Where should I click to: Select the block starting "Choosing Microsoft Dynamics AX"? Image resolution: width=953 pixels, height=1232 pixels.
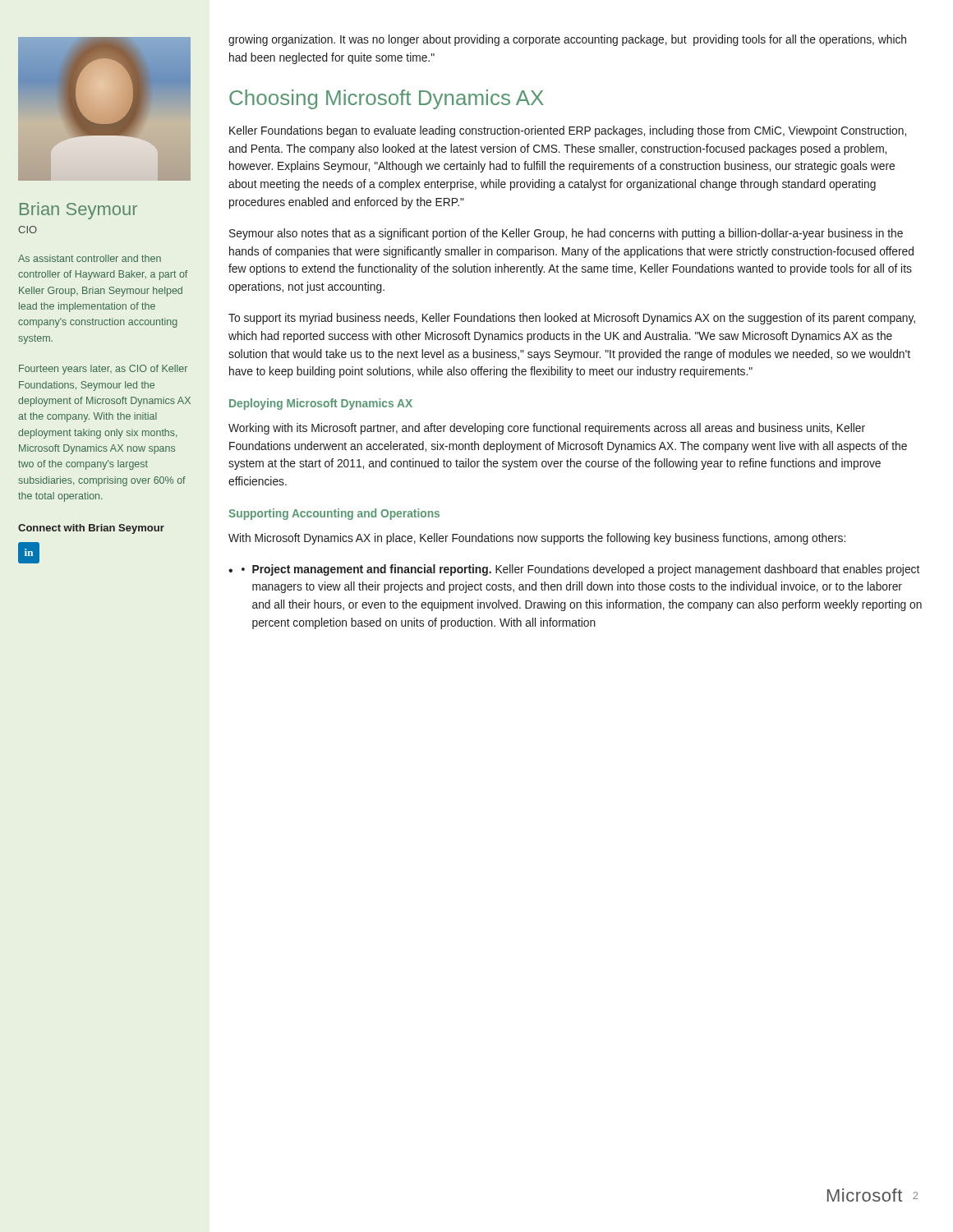pyautogui.click(x=386, y=97)
